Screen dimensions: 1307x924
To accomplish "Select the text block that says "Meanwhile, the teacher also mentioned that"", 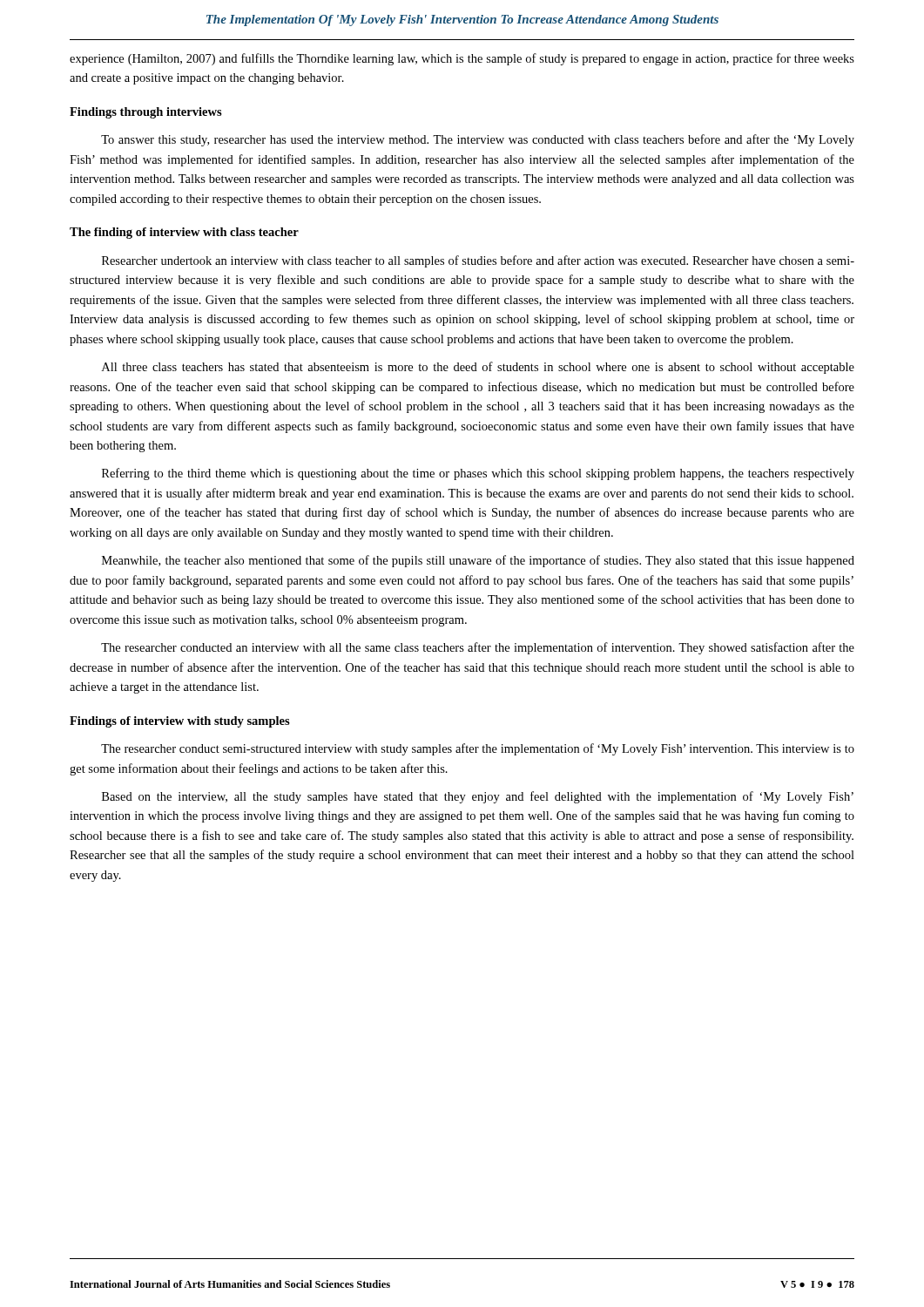I will tap(462, 590).
